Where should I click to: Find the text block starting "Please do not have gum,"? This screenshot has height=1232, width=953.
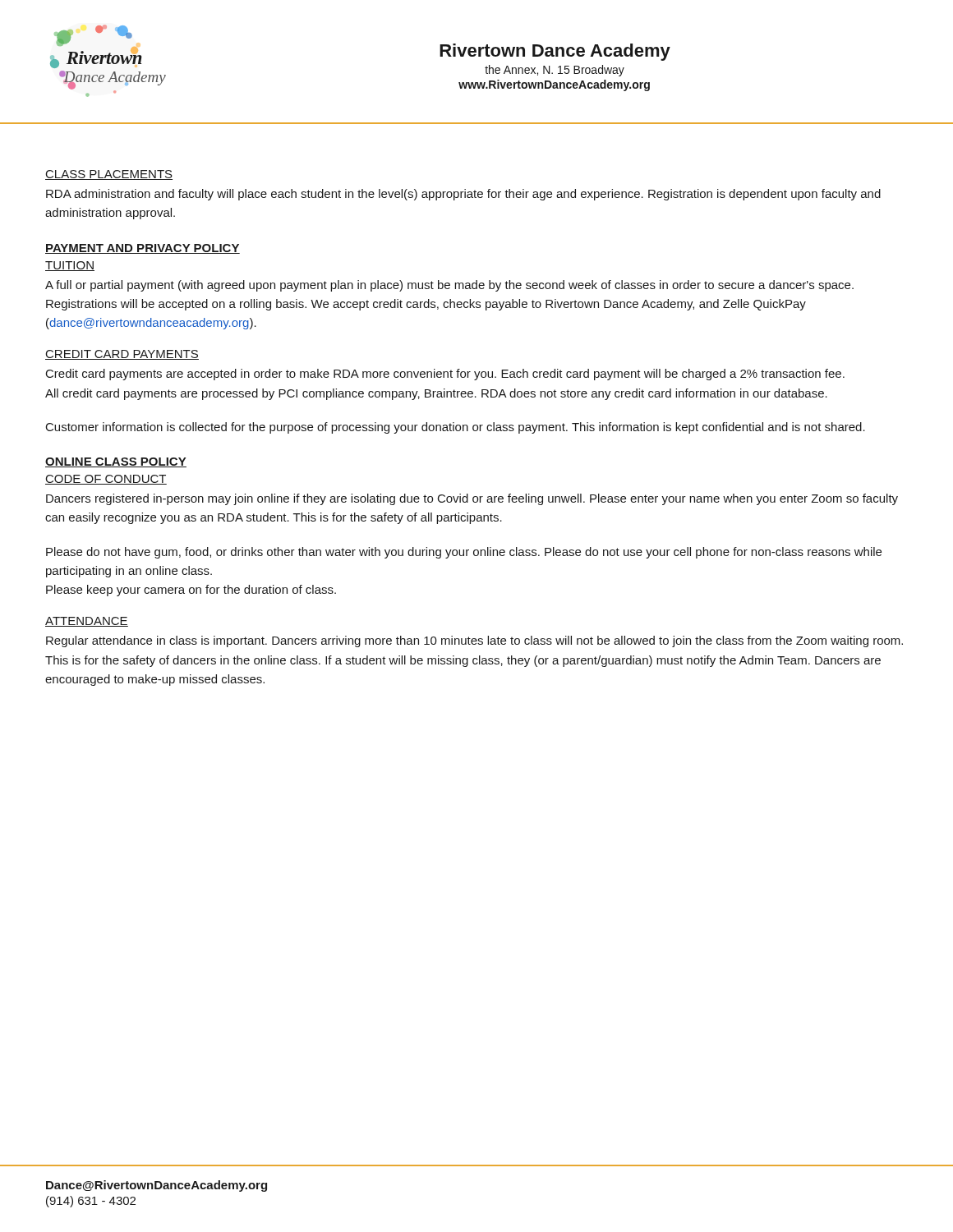point(464,553)
